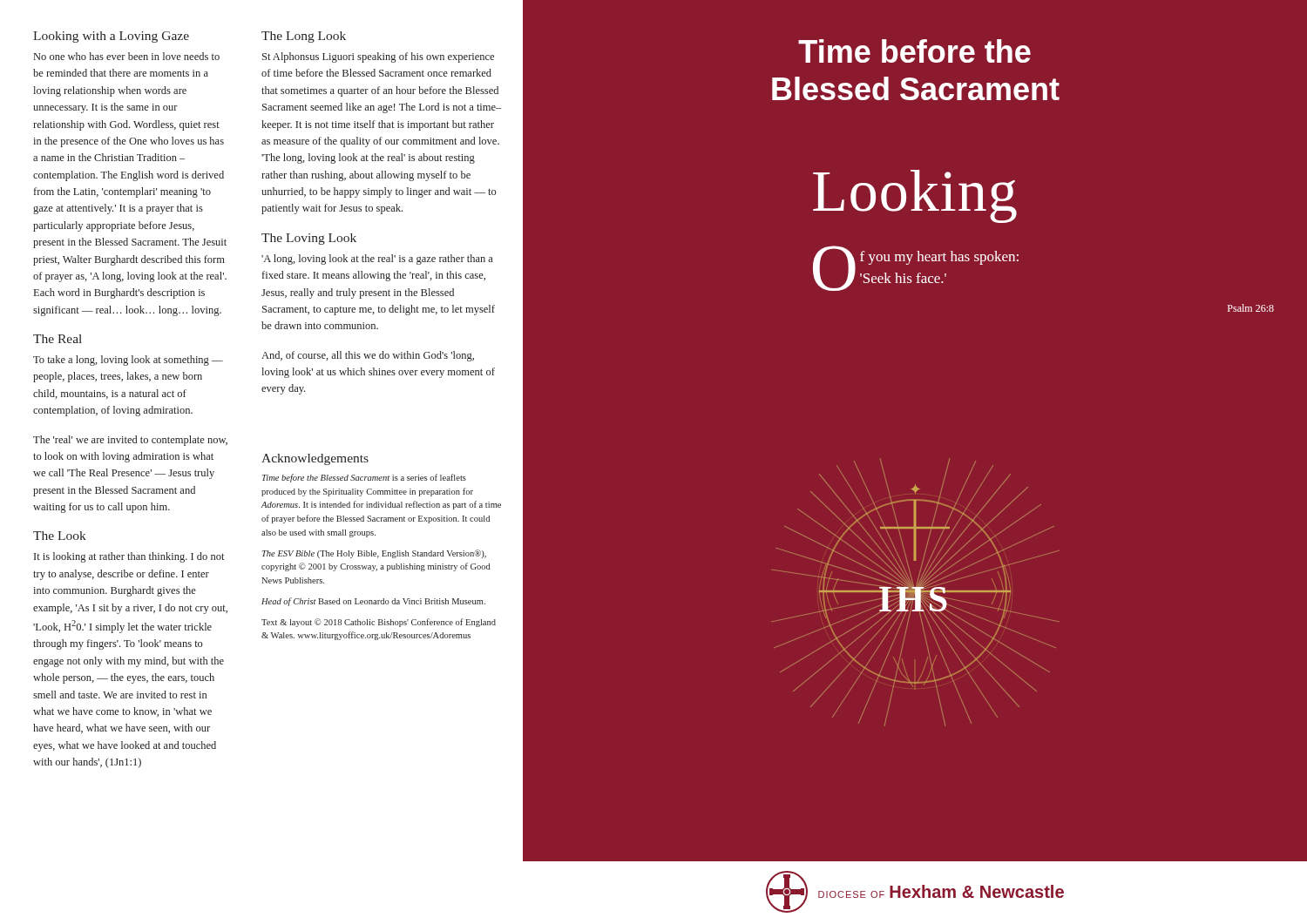The height and width of the screenshot is (924, 1307).
Task: Find the block starting "It is looking at rather"
Action: [x=131, y=660]
